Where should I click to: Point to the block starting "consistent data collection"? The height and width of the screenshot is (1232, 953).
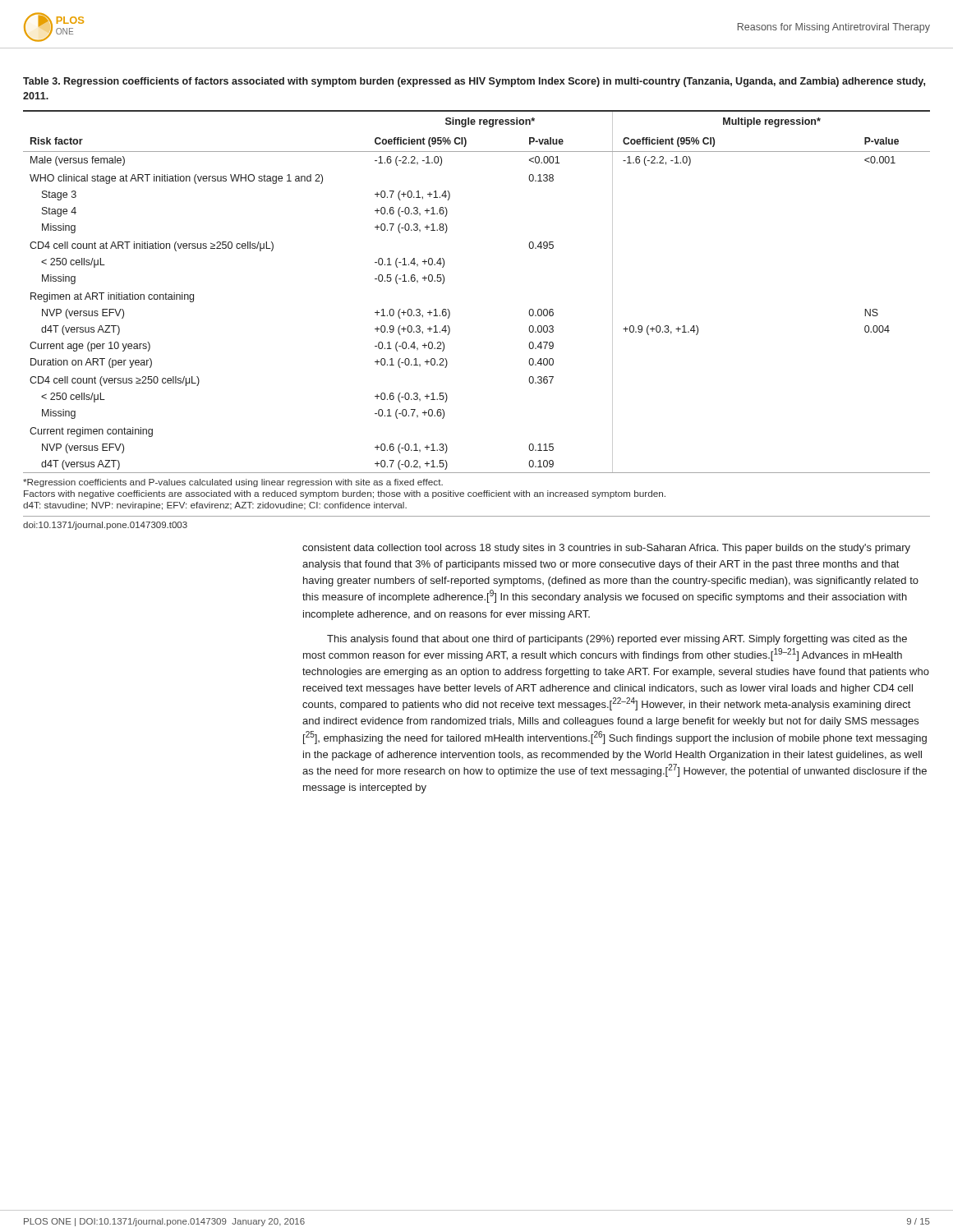click(x=616, y=668)
